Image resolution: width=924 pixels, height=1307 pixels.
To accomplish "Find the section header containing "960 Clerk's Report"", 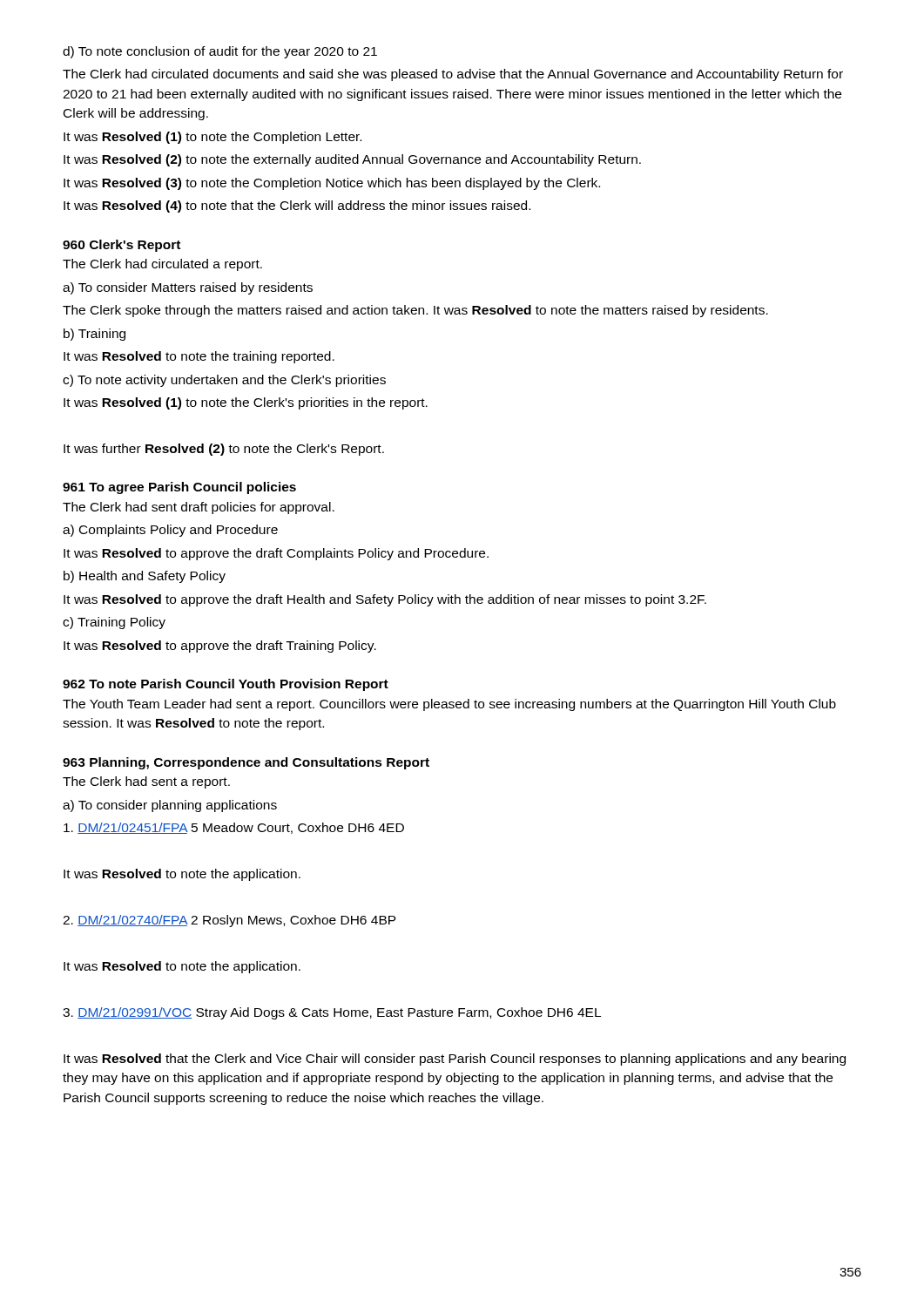I will pyautogui.click(x=122, y=245).
